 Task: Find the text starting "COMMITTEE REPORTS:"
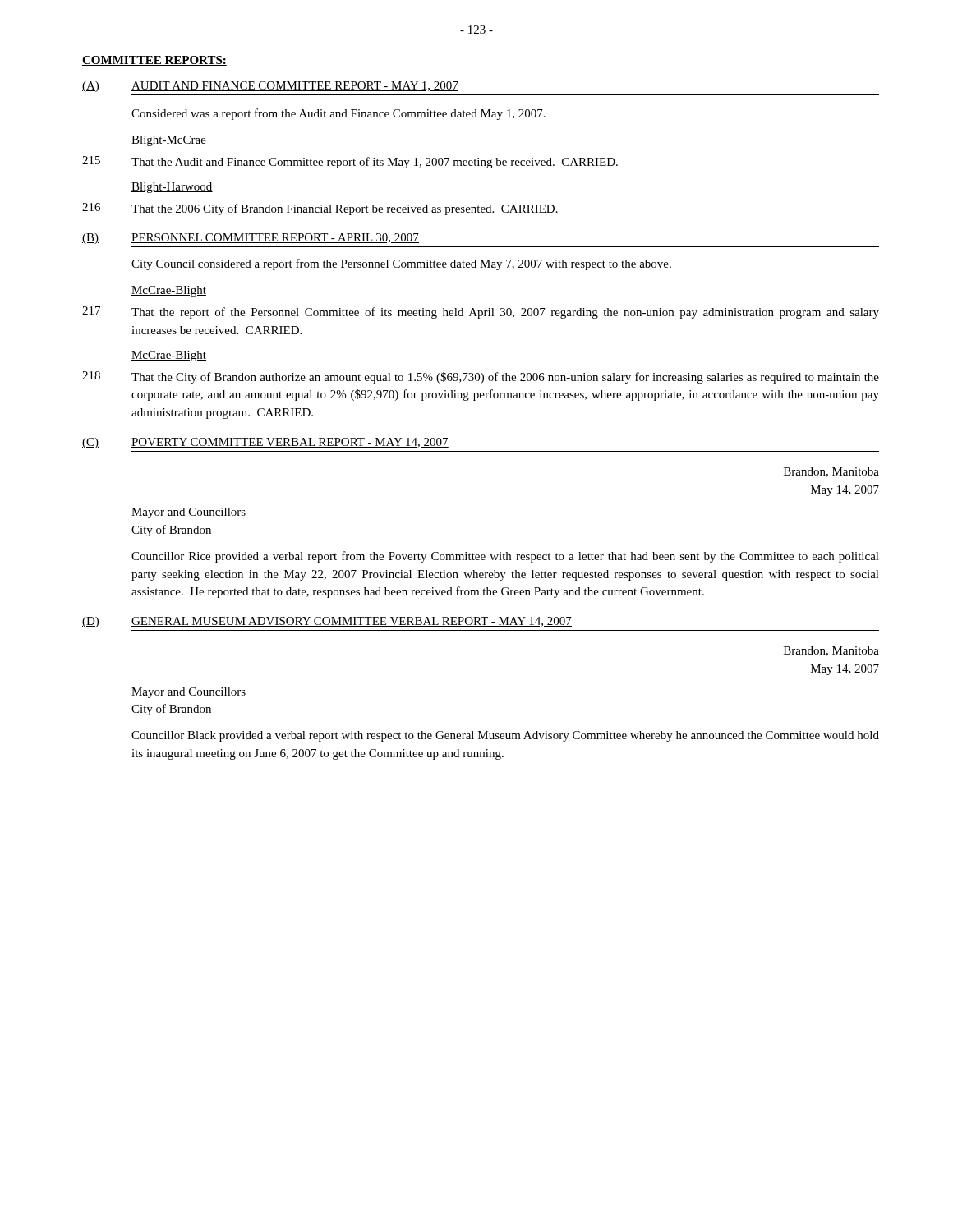[154, 60]
